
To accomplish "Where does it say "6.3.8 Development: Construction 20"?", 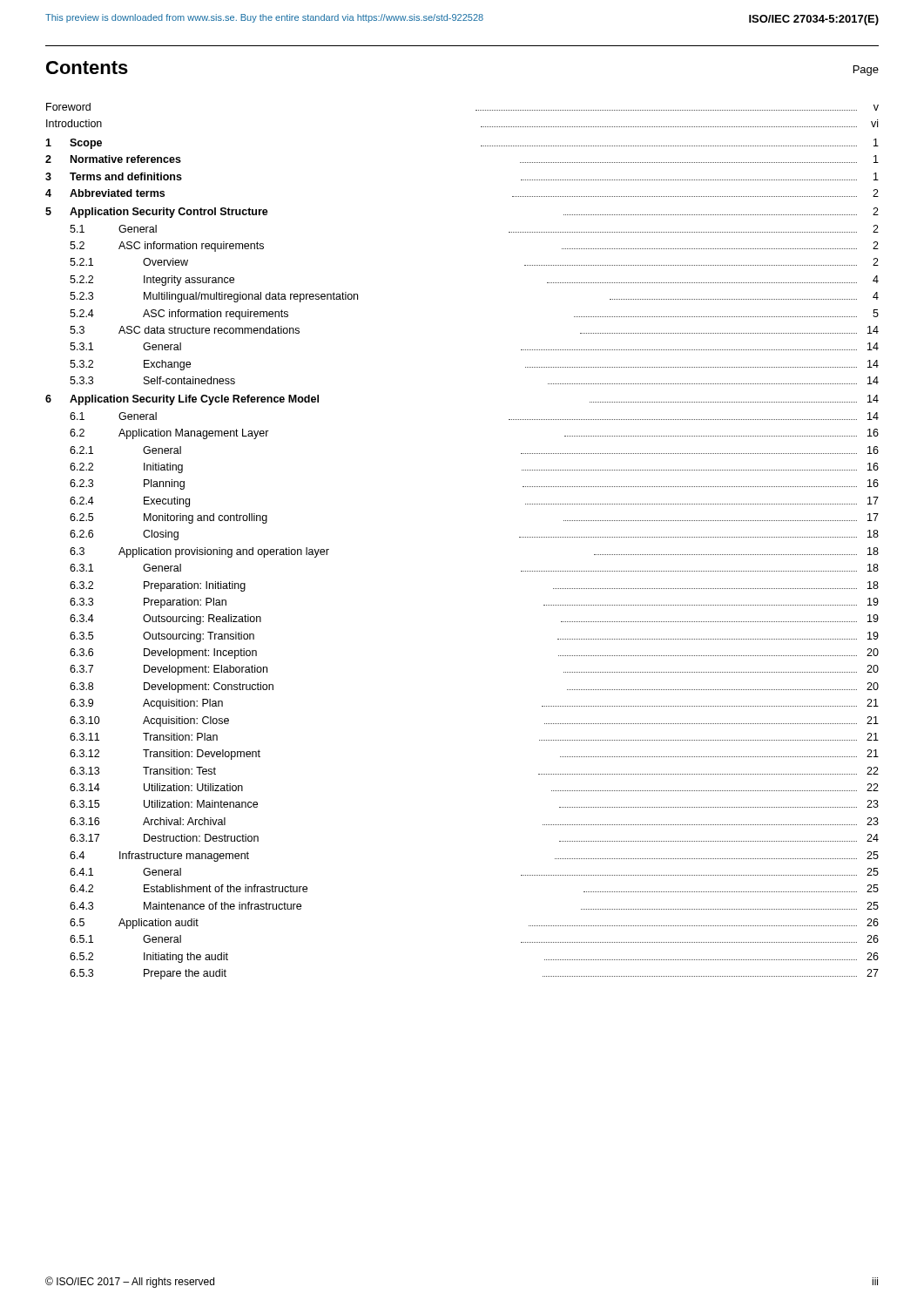I will click(81, 686).
